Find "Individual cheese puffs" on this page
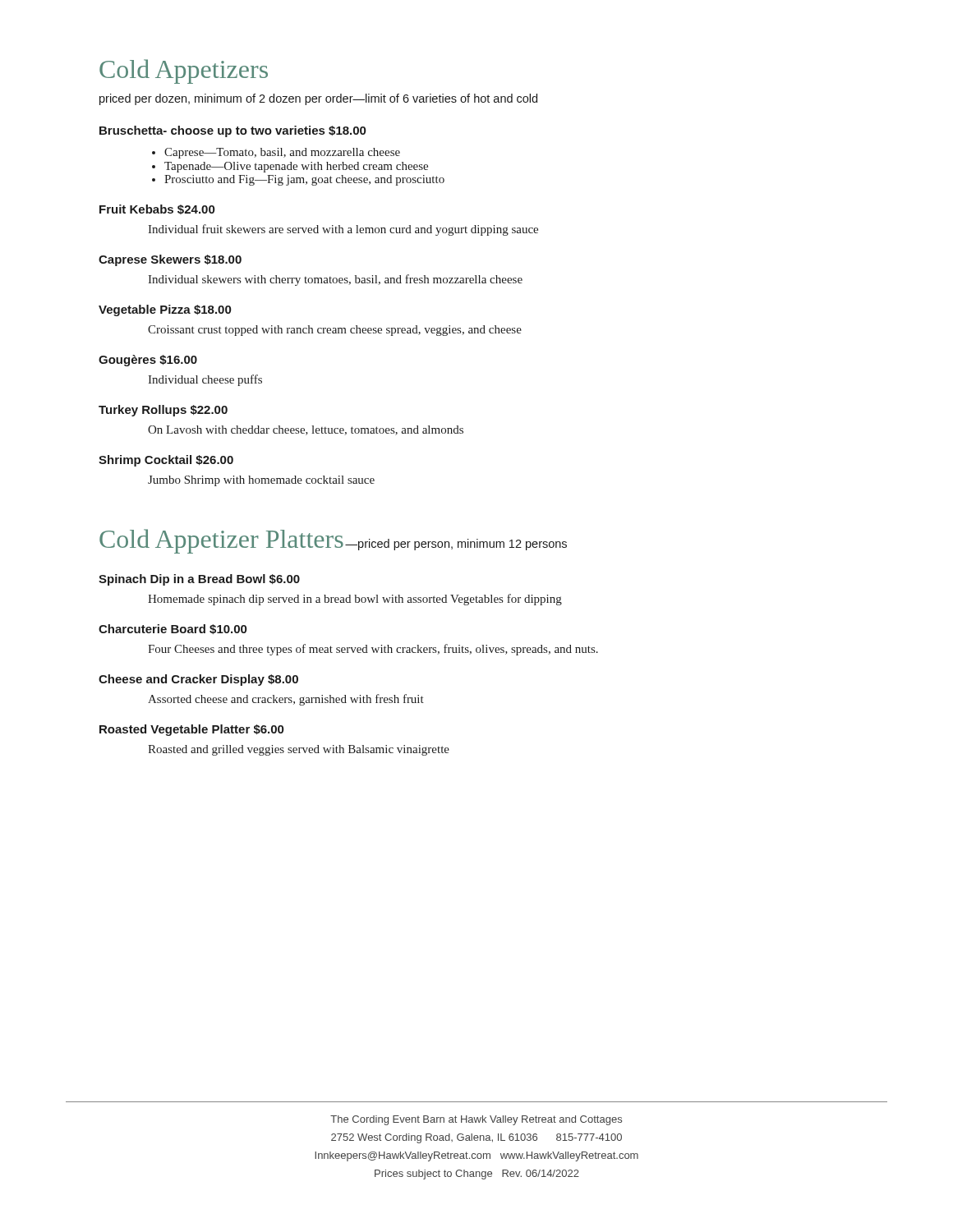This screenshot has height=1232, width=953. point(205,380)
